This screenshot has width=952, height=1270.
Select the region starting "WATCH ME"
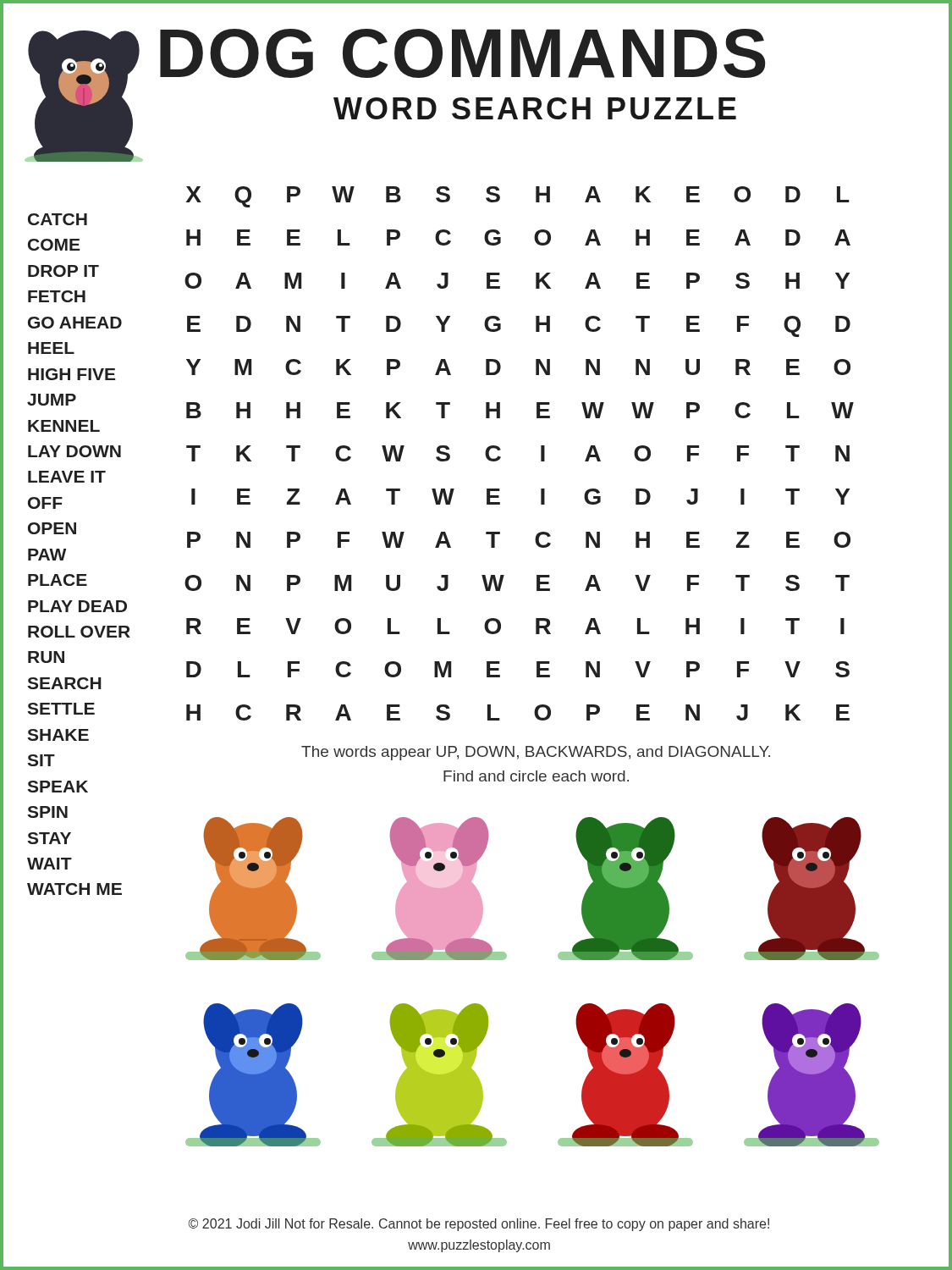pos(75,889)
